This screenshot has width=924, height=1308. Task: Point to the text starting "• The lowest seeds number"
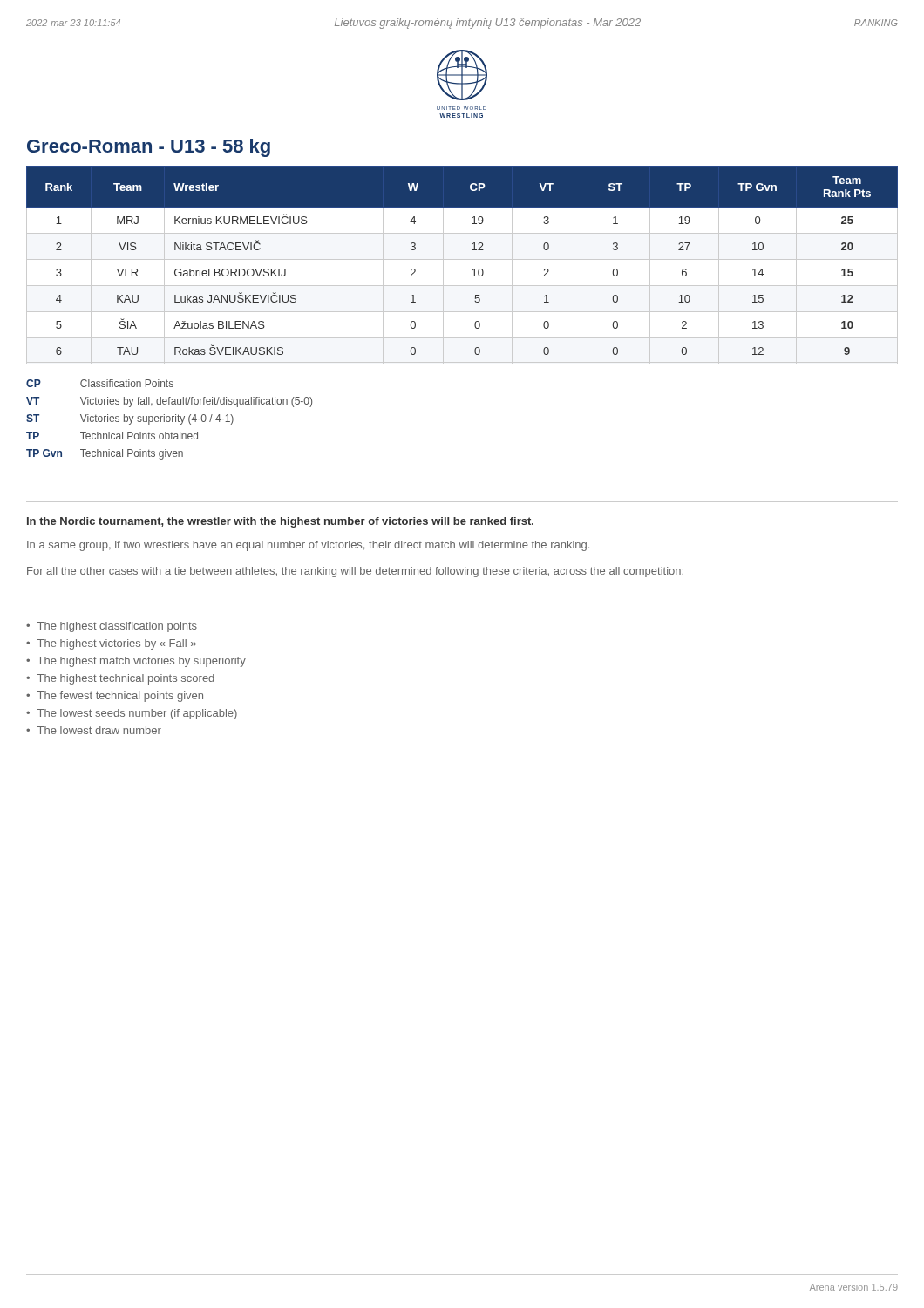click(132, 713)
